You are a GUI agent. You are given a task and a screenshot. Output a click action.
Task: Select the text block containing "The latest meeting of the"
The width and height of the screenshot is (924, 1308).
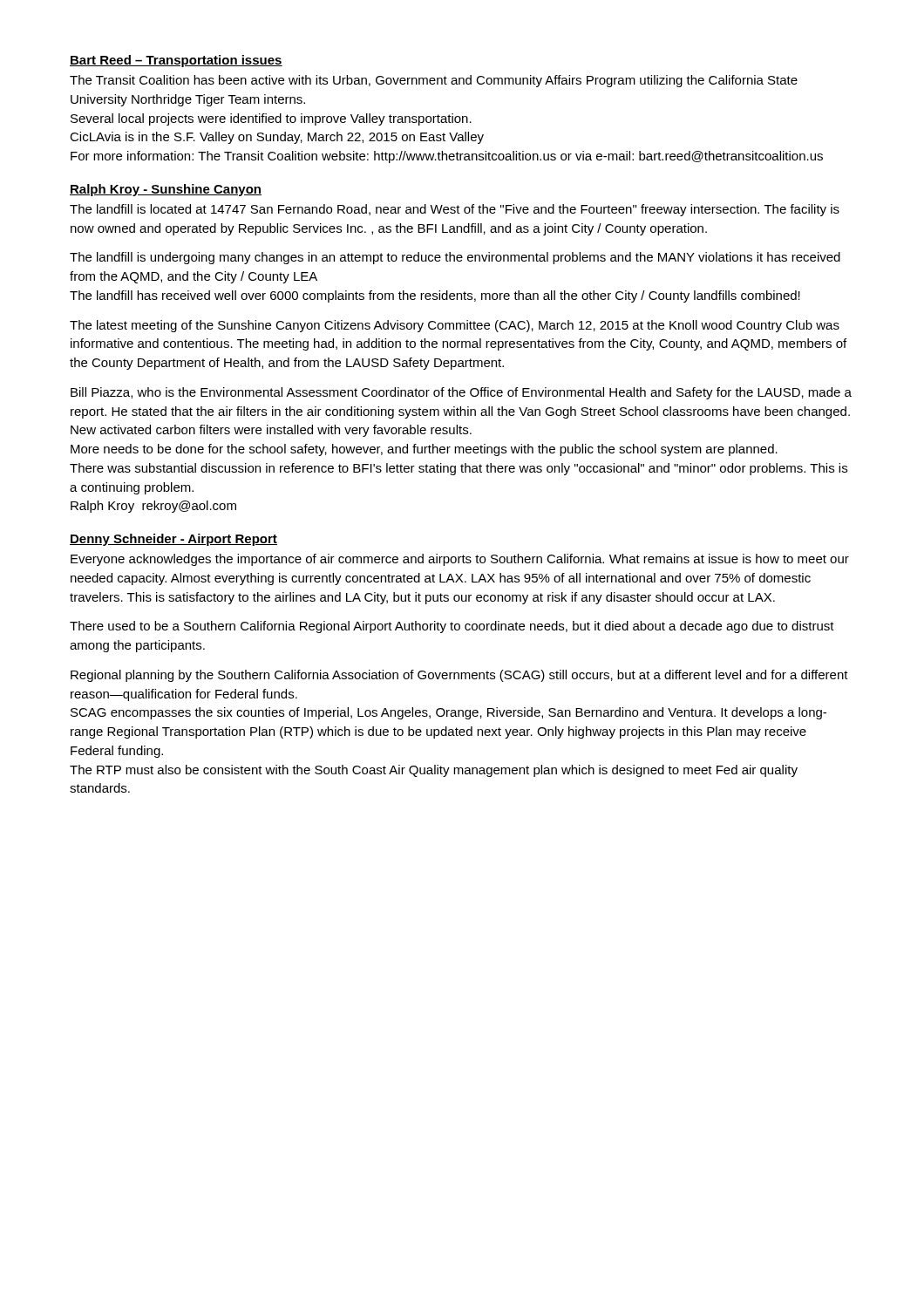tap(458, 343)
